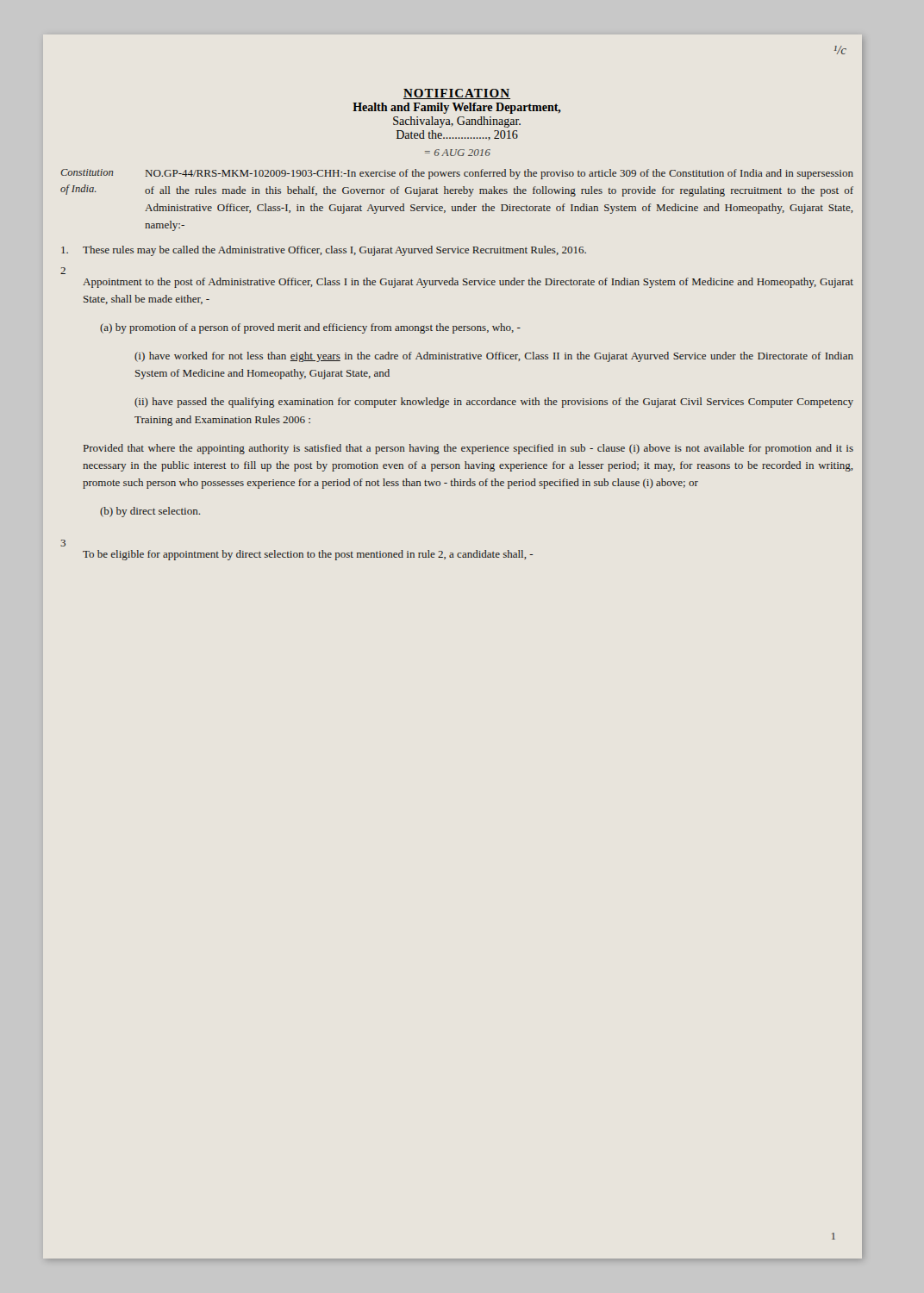Navigate to the passage starting "These rules may be called the"
Screen dimensions: 1293x924
tap(457, 250)
